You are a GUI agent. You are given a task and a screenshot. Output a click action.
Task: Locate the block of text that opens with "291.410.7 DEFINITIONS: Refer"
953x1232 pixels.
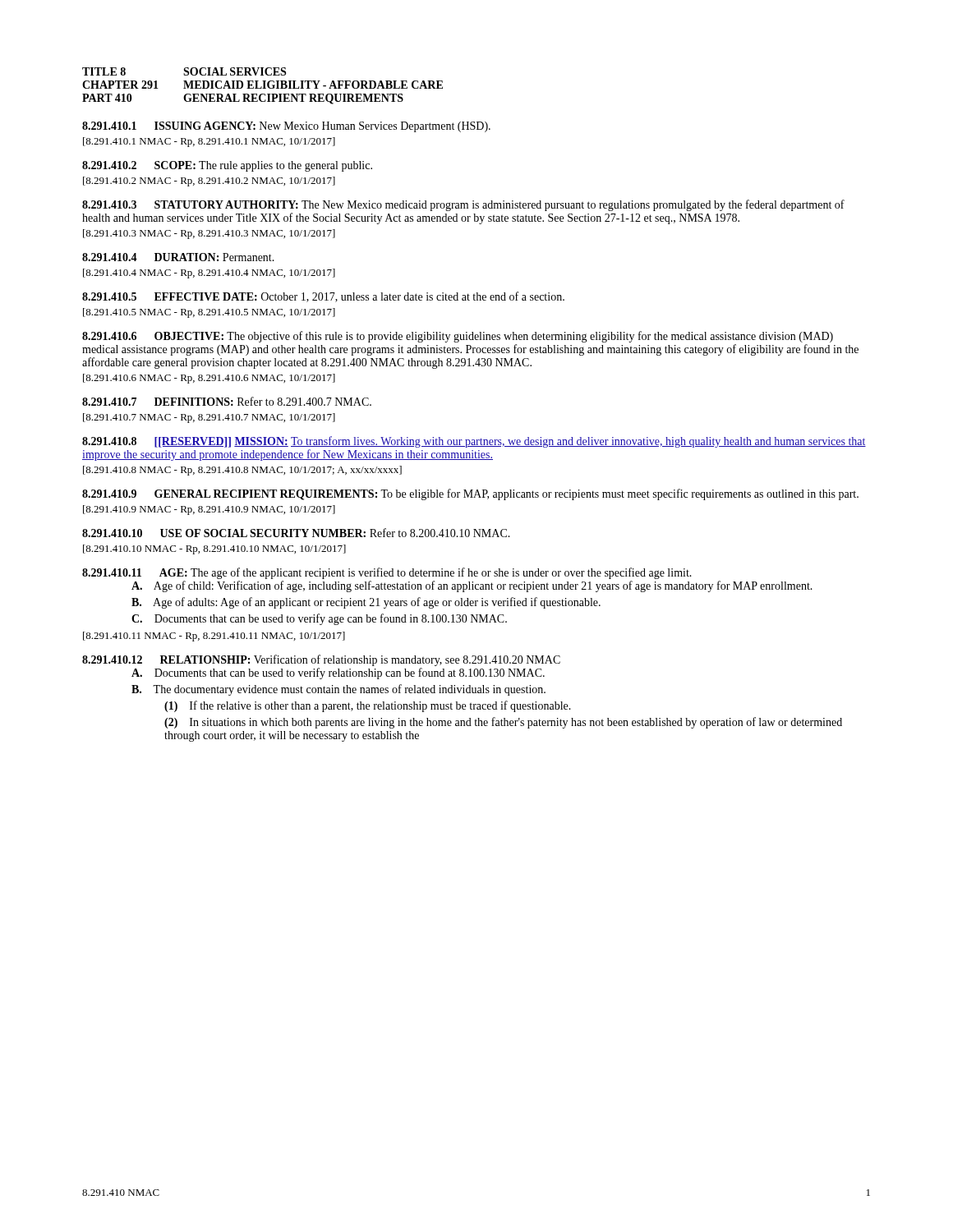tap(227, 401)
